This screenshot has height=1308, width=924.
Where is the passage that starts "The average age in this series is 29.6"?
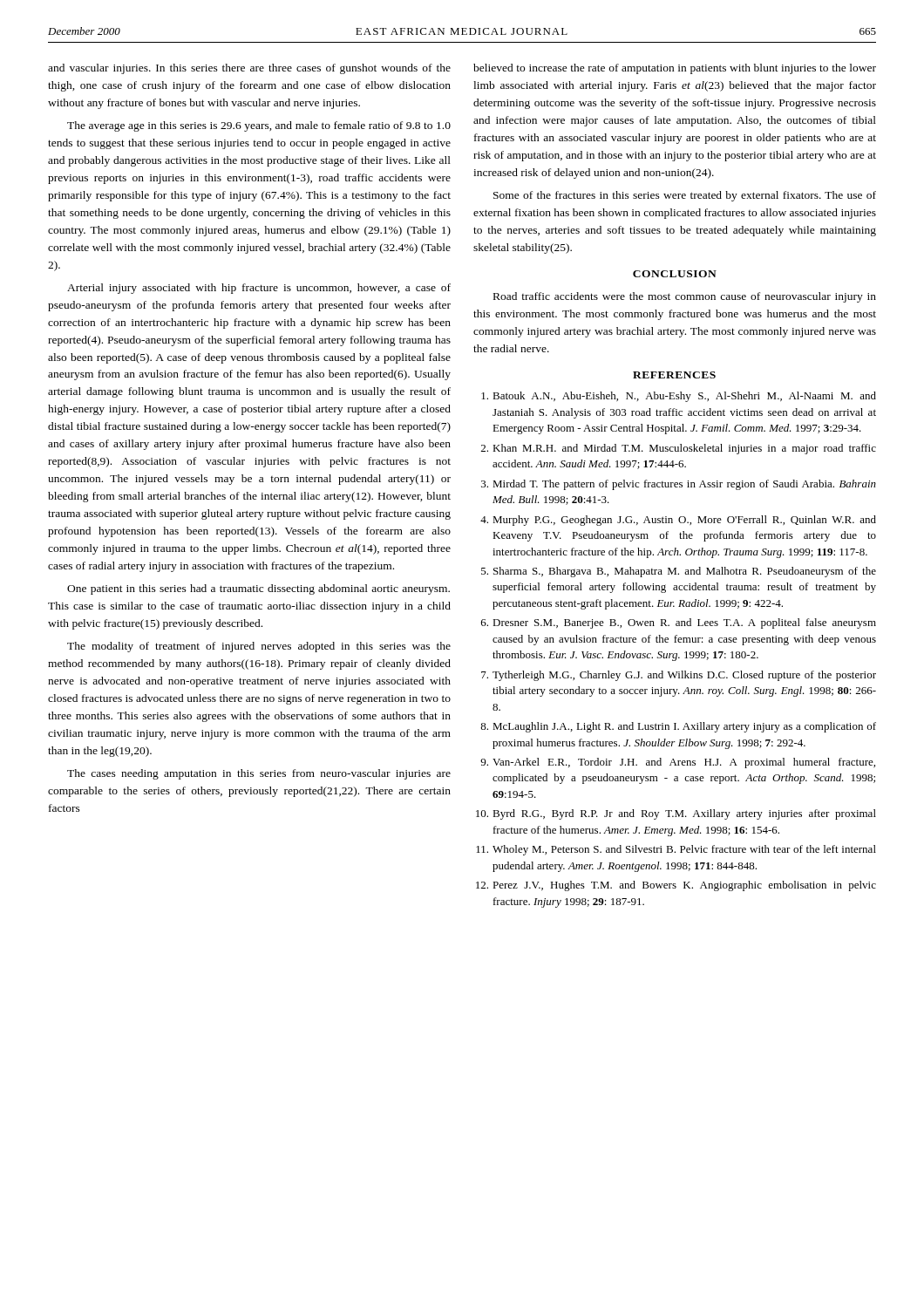249,195
